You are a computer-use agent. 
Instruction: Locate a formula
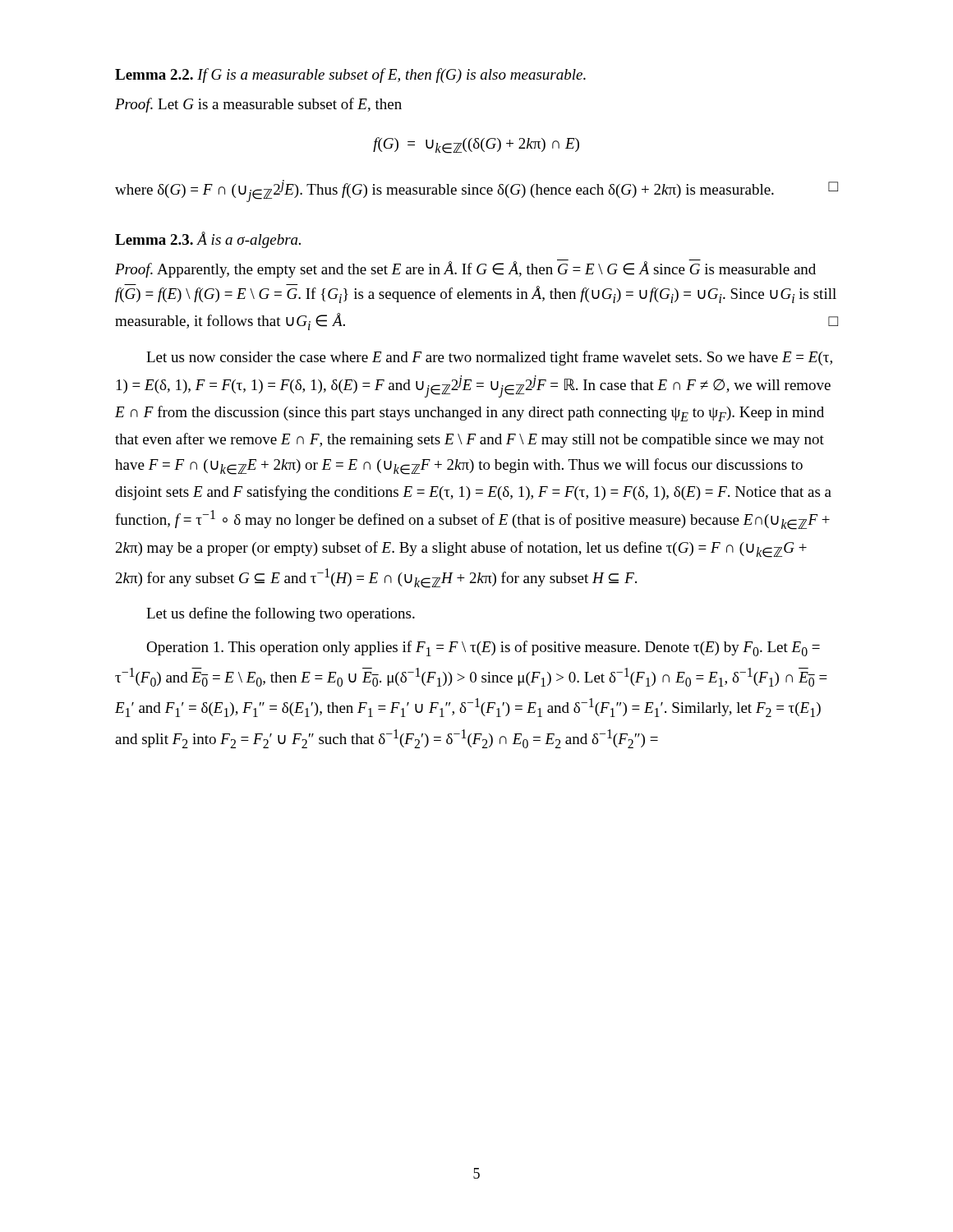pos(476,145)
